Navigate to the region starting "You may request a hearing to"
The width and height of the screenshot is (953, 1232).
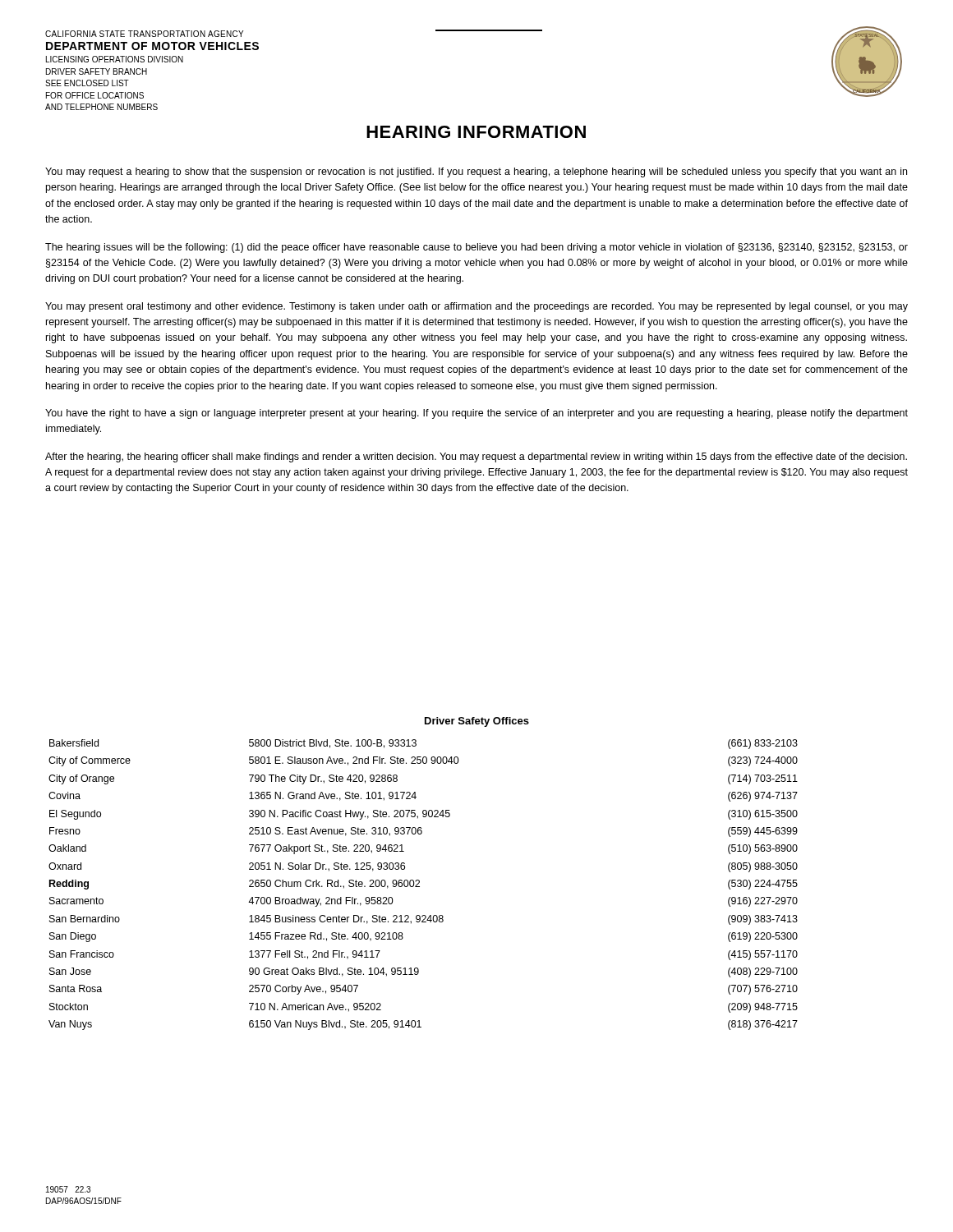click(476, 196)
